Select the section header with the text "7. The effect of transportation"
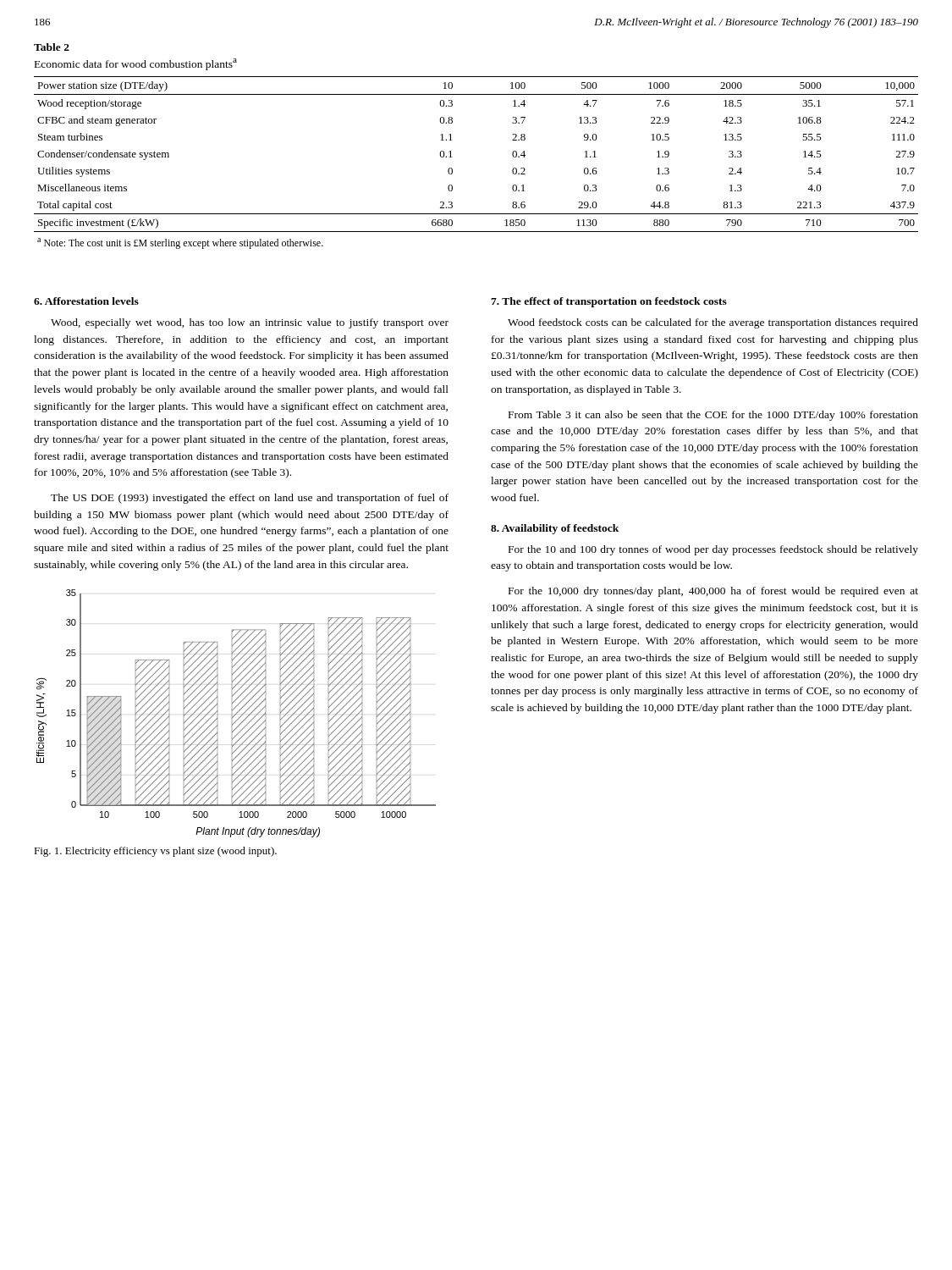Viewport: 952px width, 1270px height. 609,301
